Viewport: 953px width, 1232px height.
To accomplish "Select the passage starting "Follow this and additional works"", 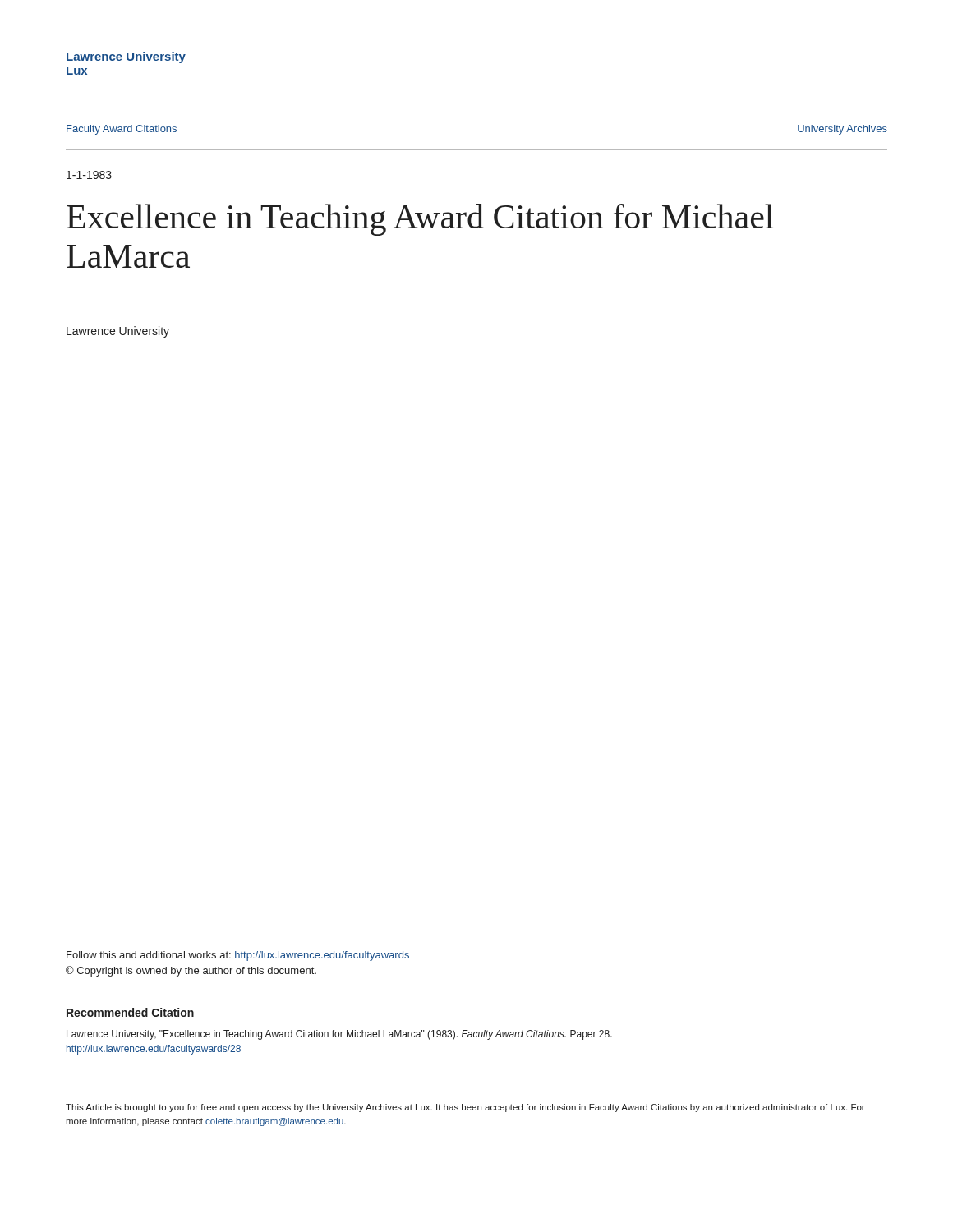I will pyautogui.click(x=238, y=956).
